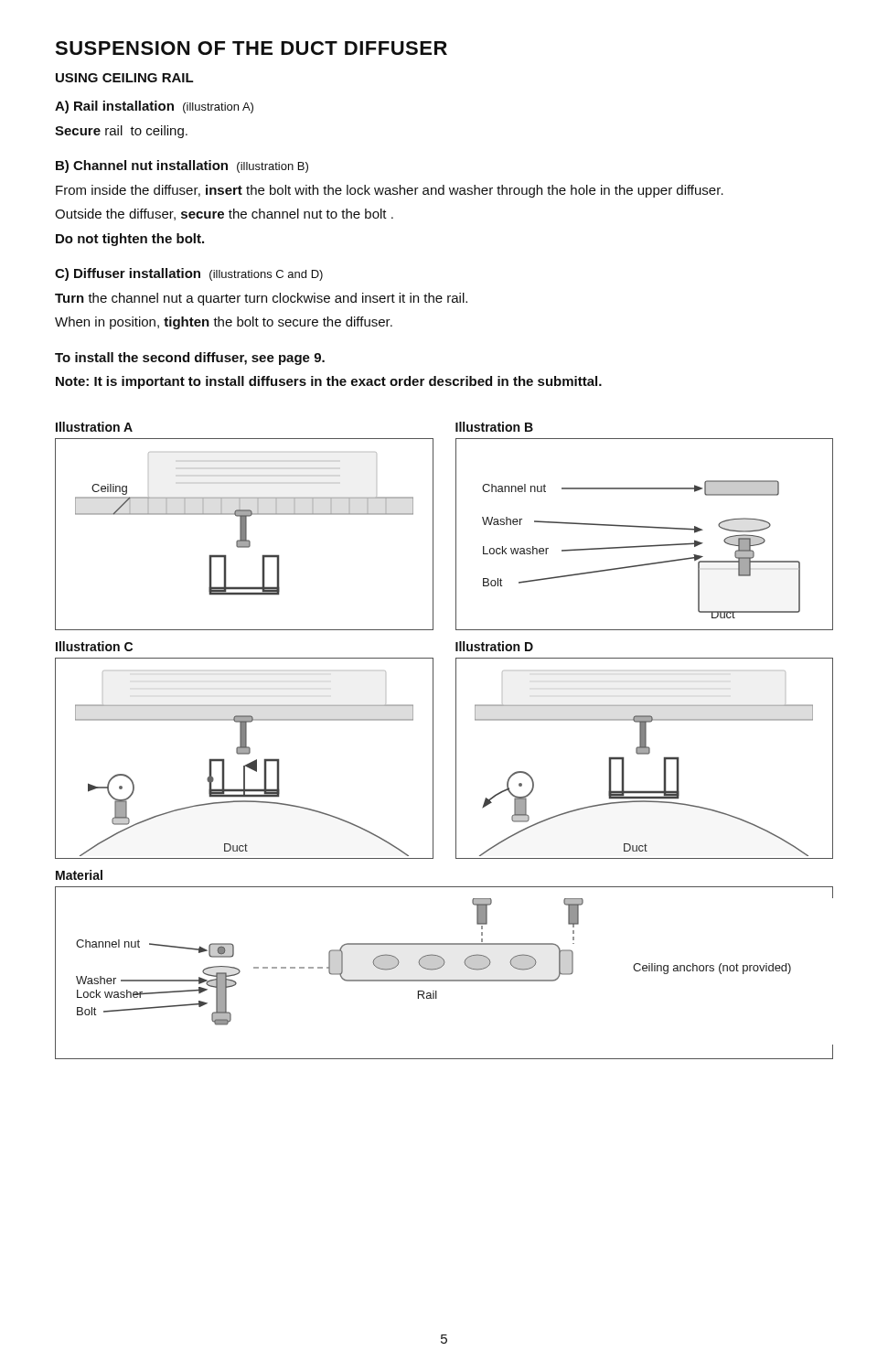Click where it says "Illustration A"
Viewport: 888px width, 1372px height.
[94, 427]
